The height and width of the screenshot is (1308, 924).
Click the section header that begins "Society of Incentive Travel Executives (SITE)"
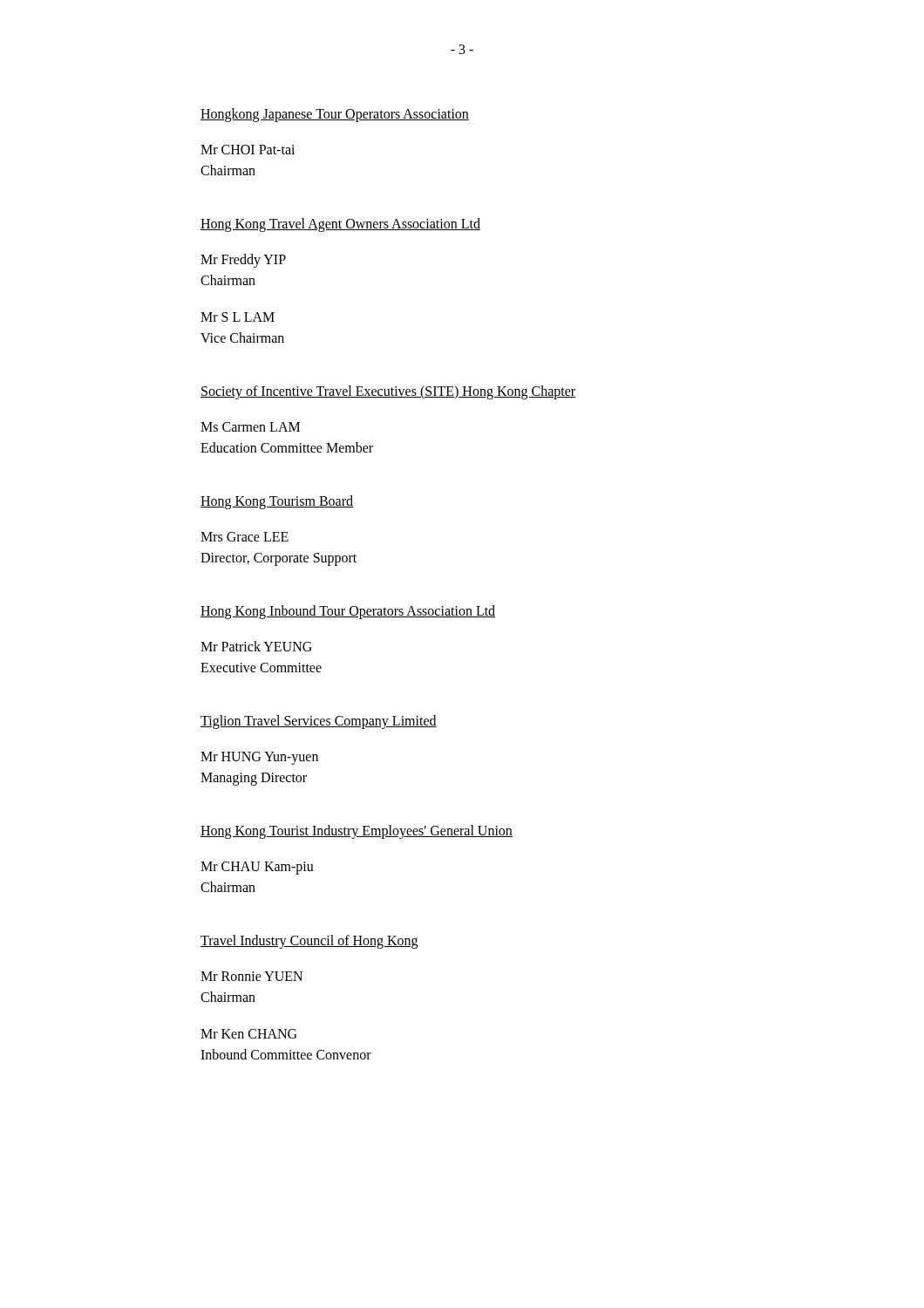(388, 391)
